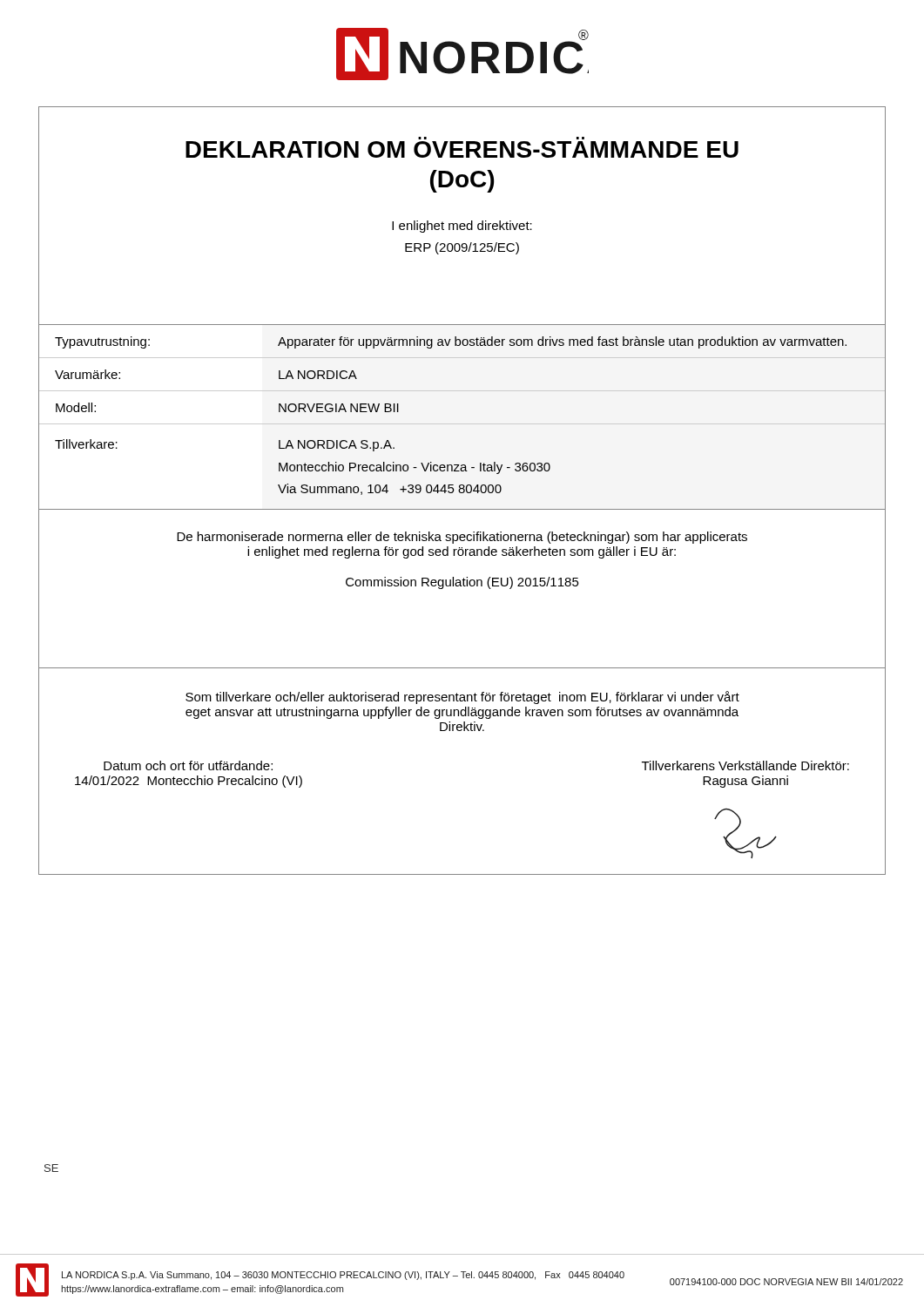Find the title that says "DEKLARATION OM ÖVERENS-STÄMMANDE EU(DoC)"
924x1307 pixels.
tap(462, 164)
